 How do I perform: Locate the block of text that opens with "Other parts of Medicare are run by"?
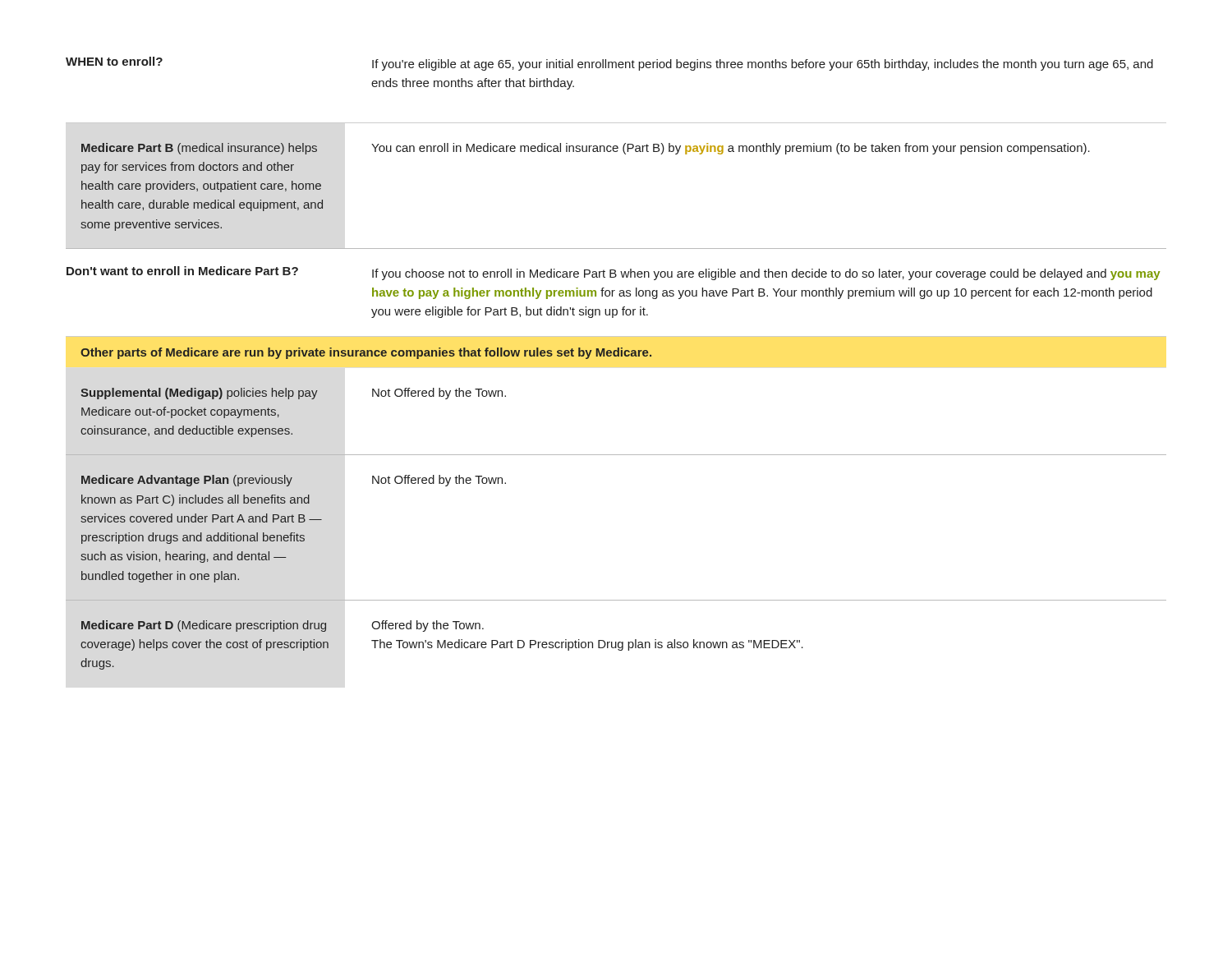click(366, 352)
